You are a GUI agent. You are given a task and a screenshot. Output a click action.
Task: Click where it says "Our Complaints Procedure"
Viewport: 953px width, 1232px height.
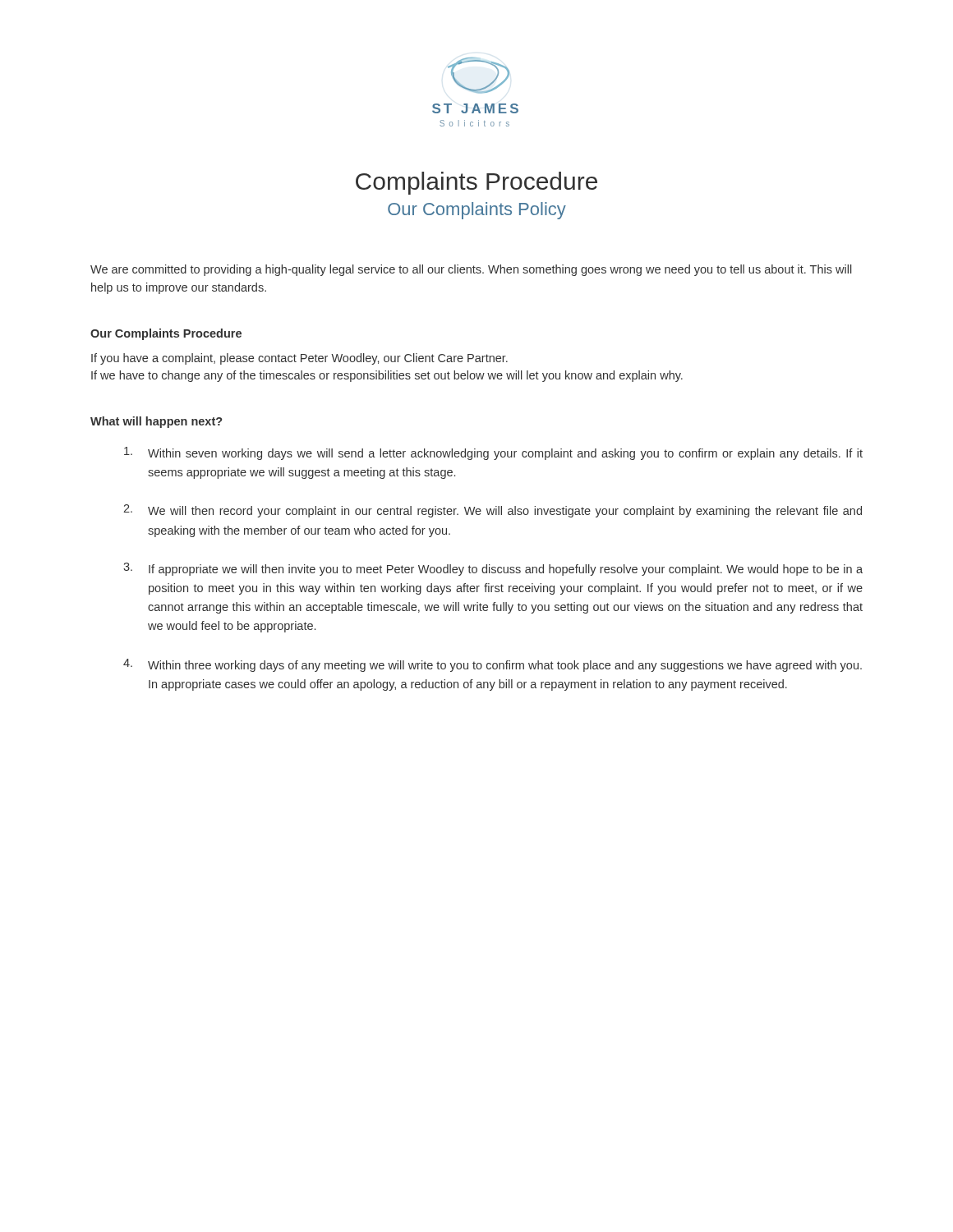[166, 333]
